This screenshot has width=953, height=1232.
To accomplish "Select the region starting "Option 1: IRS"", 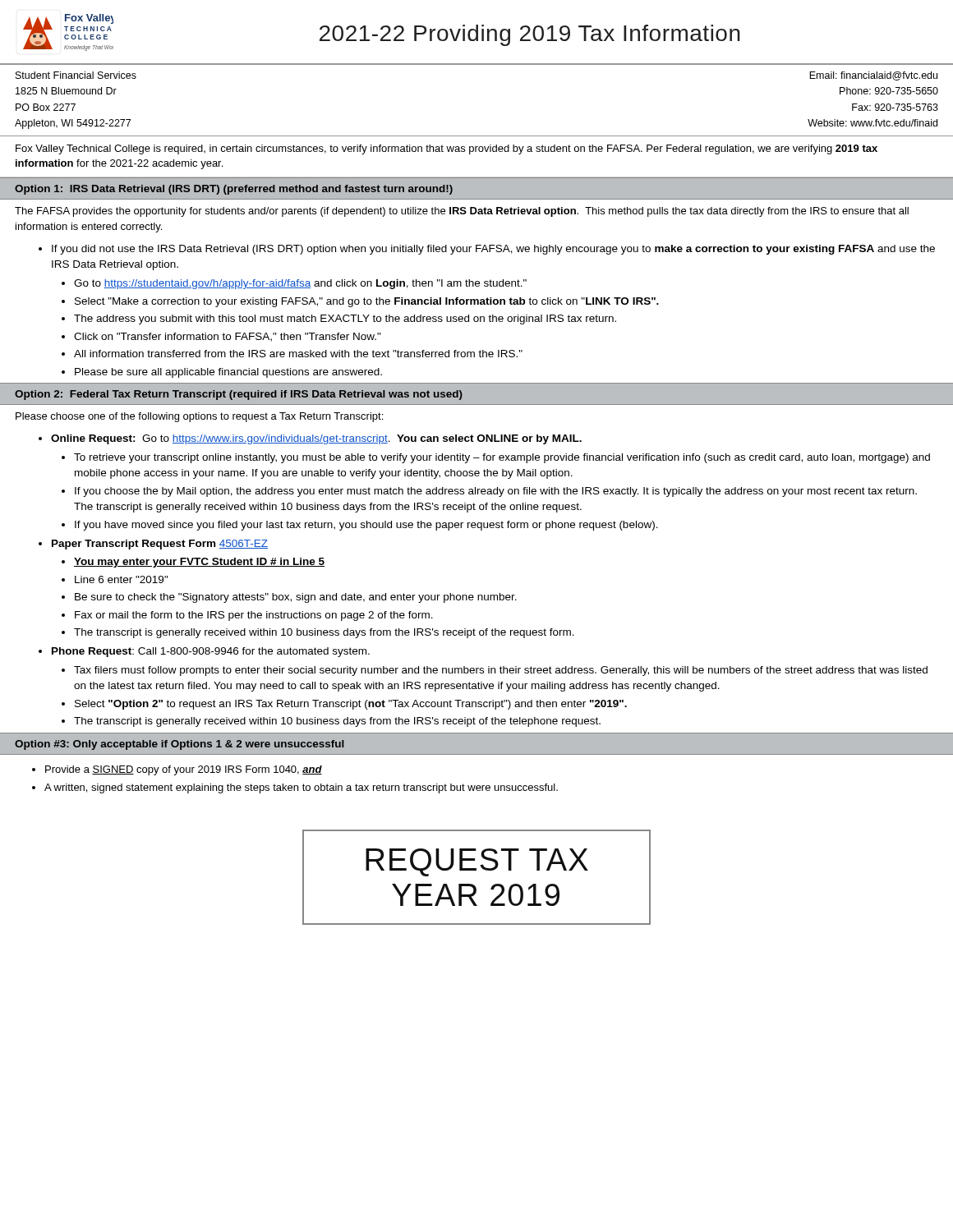I will (234, 189).
